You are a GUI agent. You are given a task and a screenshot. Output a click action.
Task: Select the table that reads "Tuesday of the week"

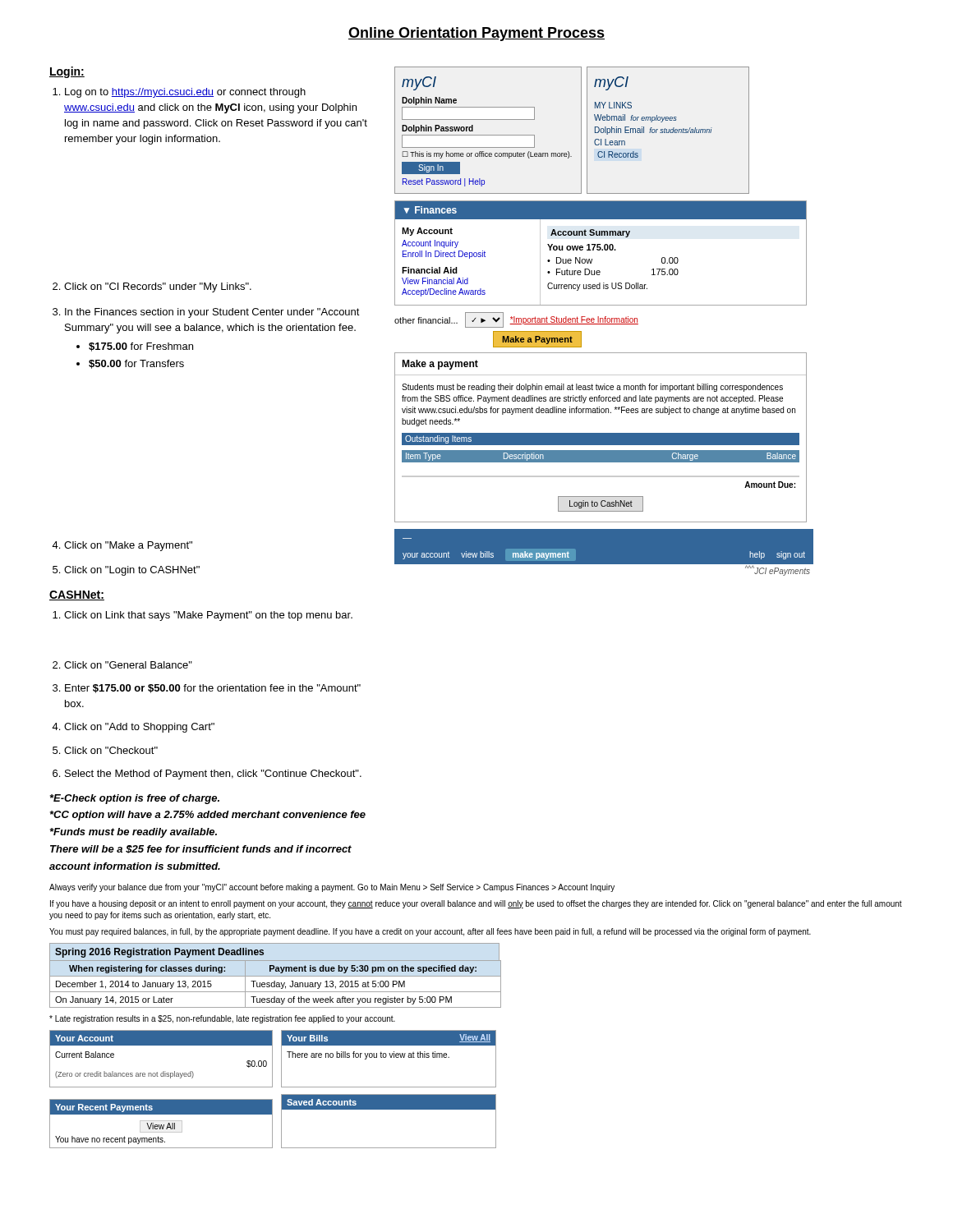click(x=476, y=975)
